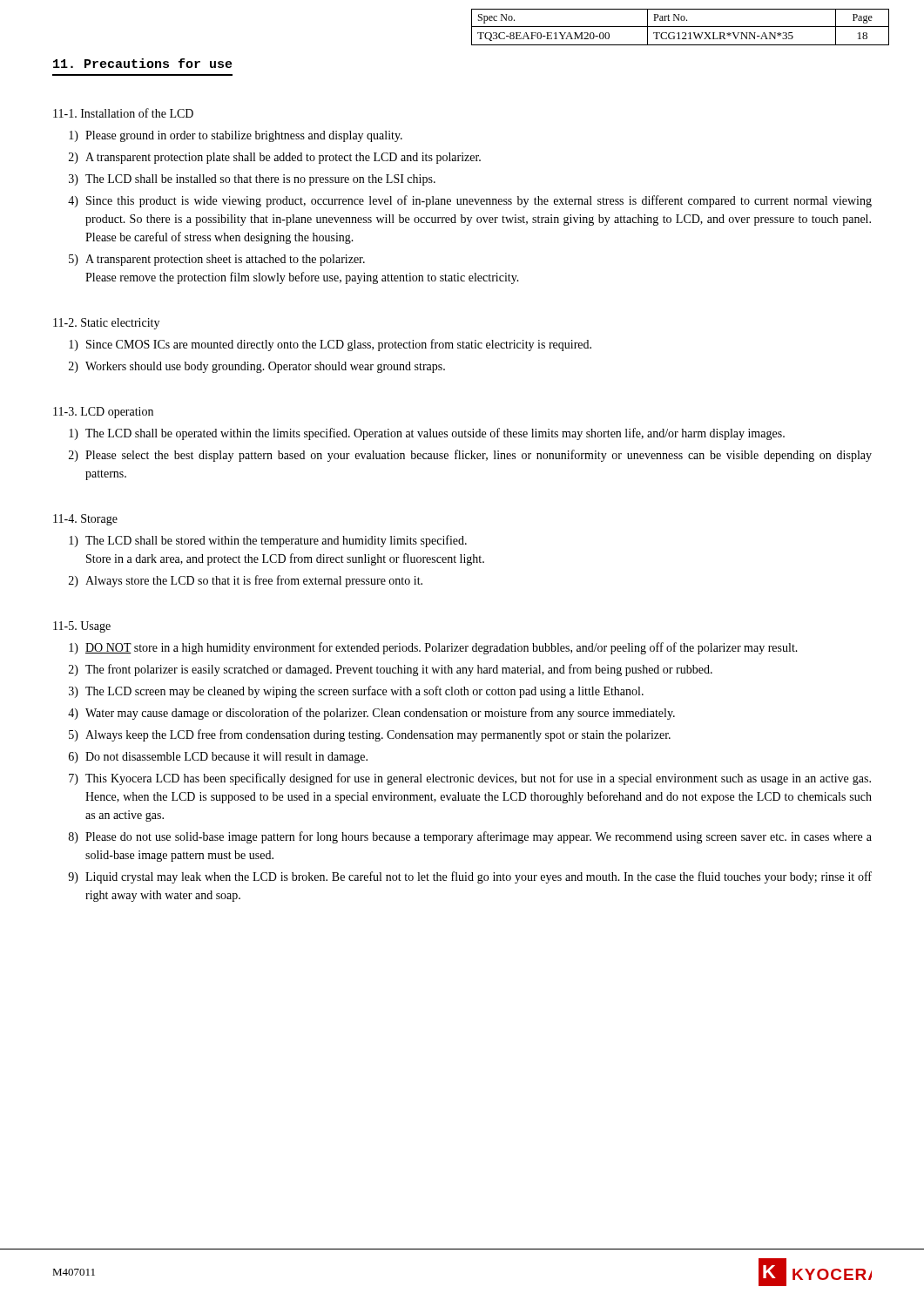Find the passage starting "2) A transparent protection plate"
The image size is (924, 1307).
coord(462,157)
